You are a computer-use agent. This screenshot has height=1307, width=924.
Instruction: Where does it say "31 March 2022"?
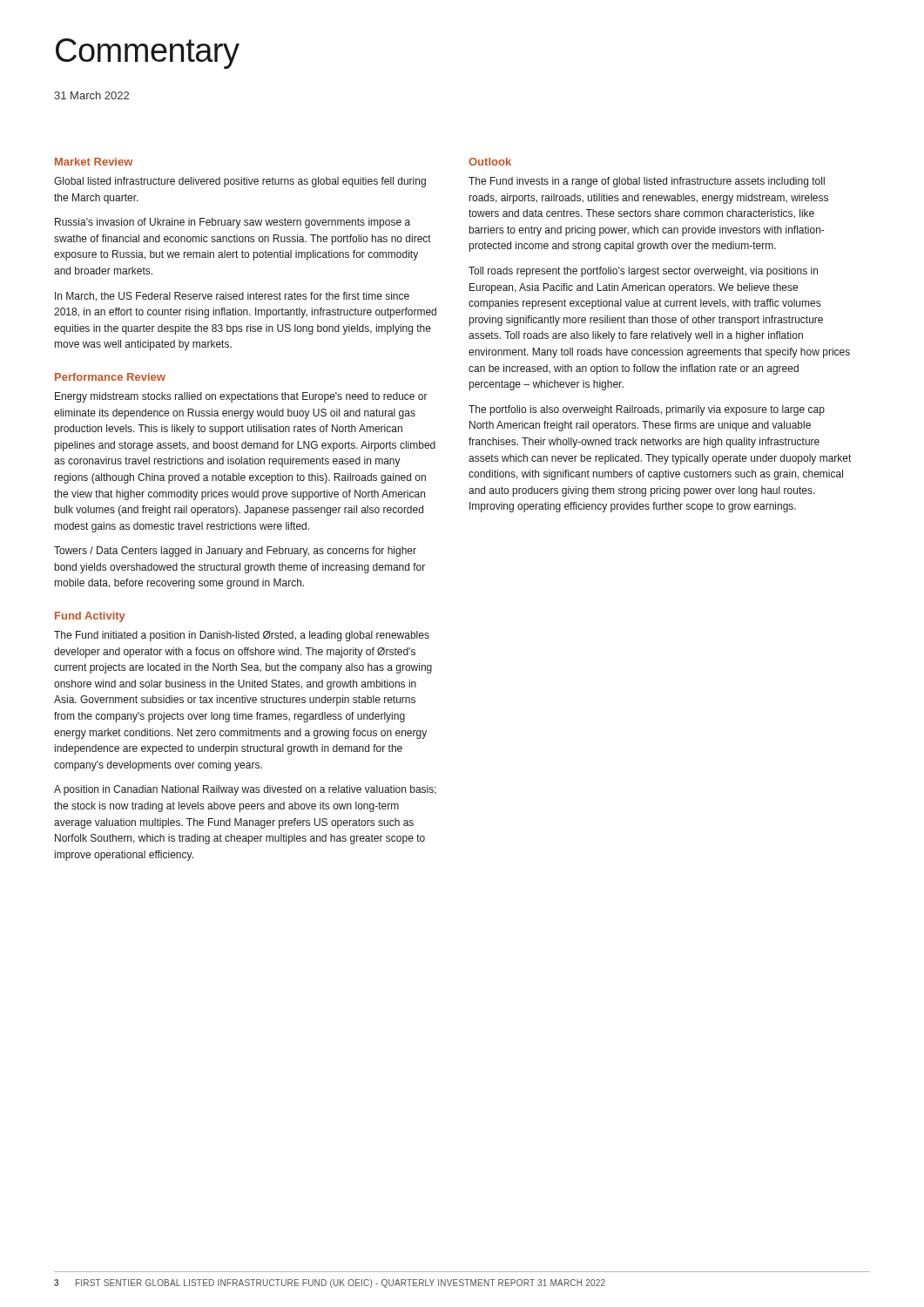[92, 95]
